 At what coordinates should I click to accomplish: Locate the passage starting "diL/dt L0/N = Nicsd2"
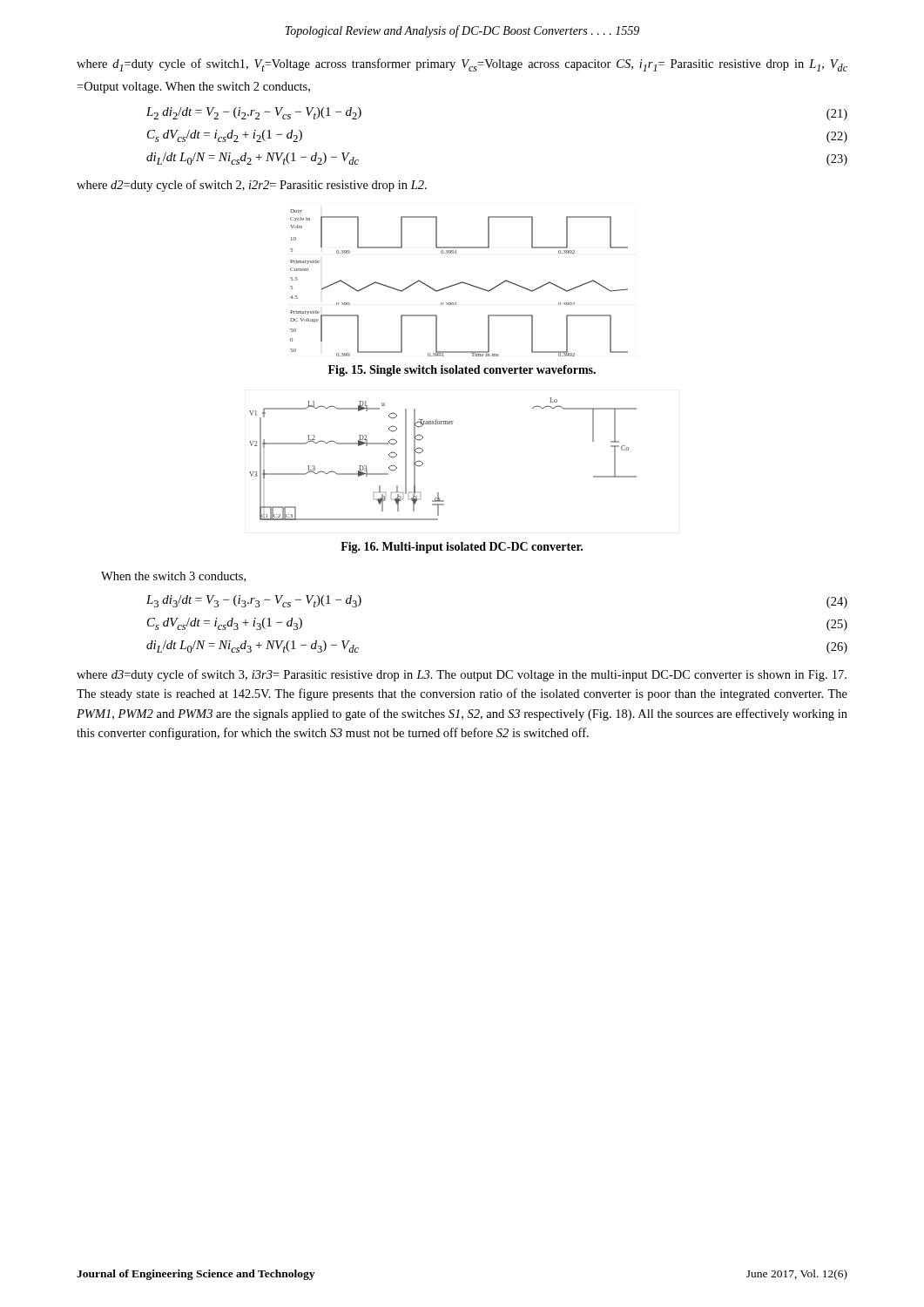click(245, 159)
